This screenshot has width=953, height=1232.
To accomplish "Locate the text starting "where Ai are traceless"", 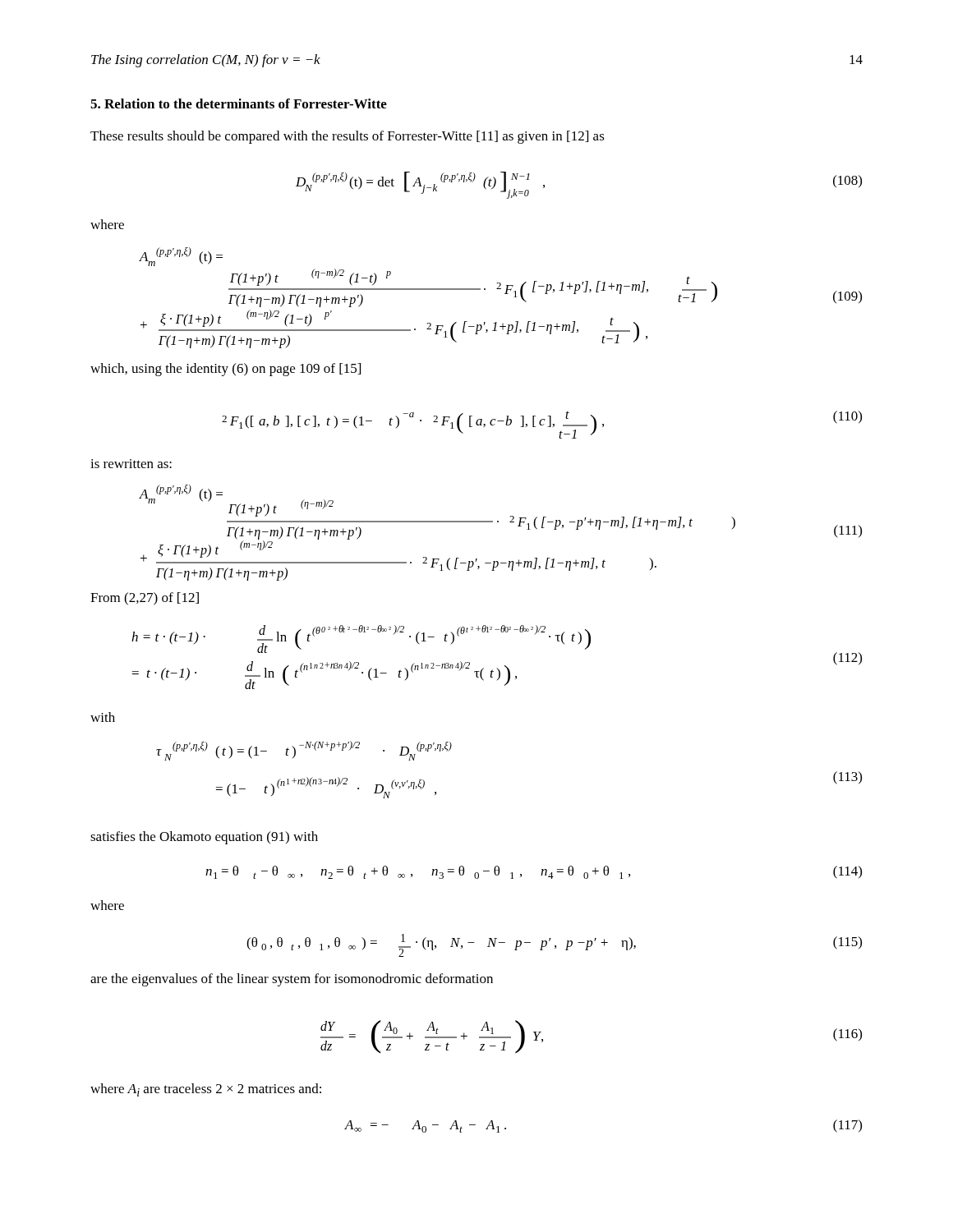I will pyautogui.click(x=206, y=1090).
